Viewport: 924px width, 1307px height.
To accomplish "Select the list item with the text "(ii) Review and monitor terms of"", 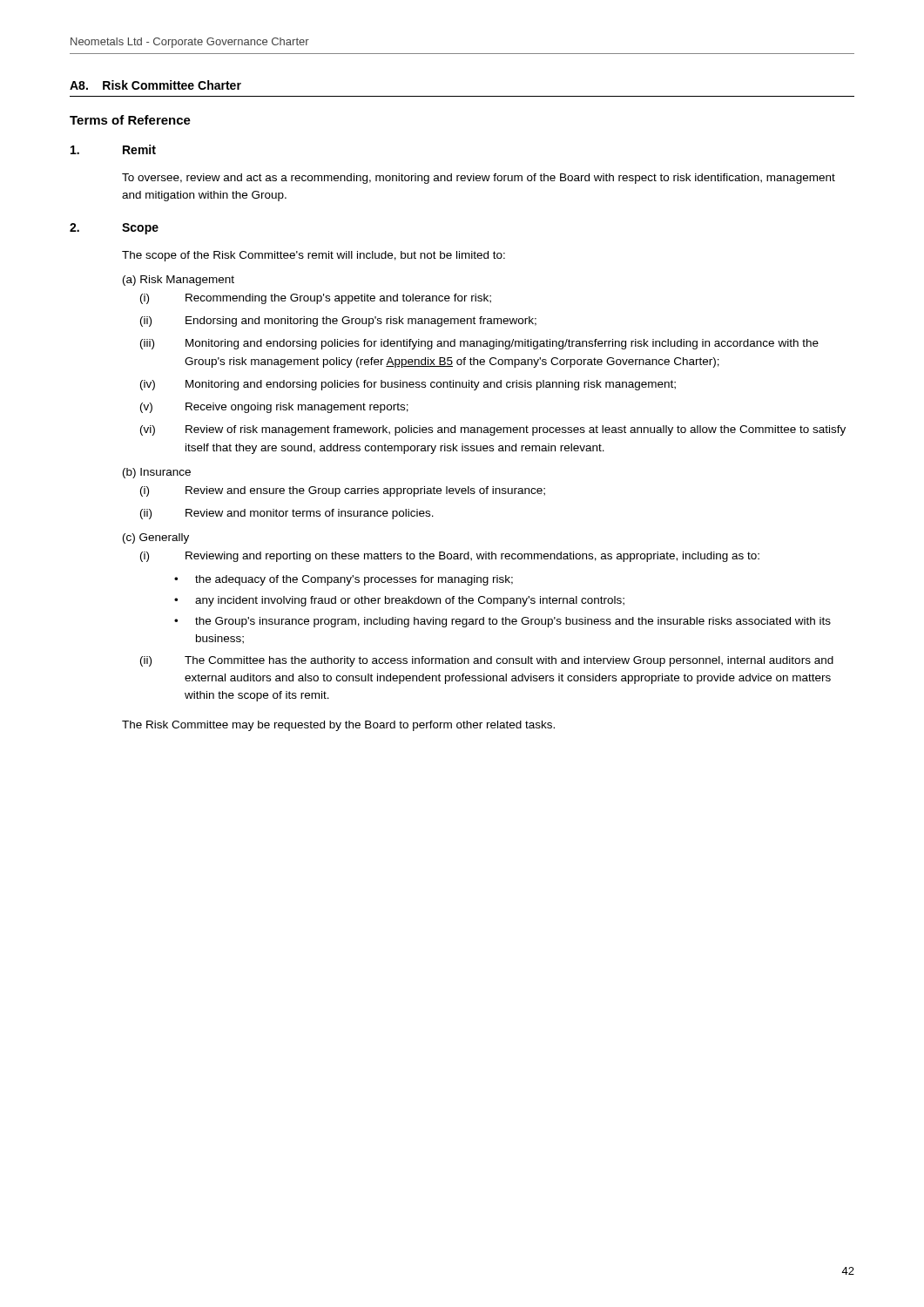I will [287, 514].
